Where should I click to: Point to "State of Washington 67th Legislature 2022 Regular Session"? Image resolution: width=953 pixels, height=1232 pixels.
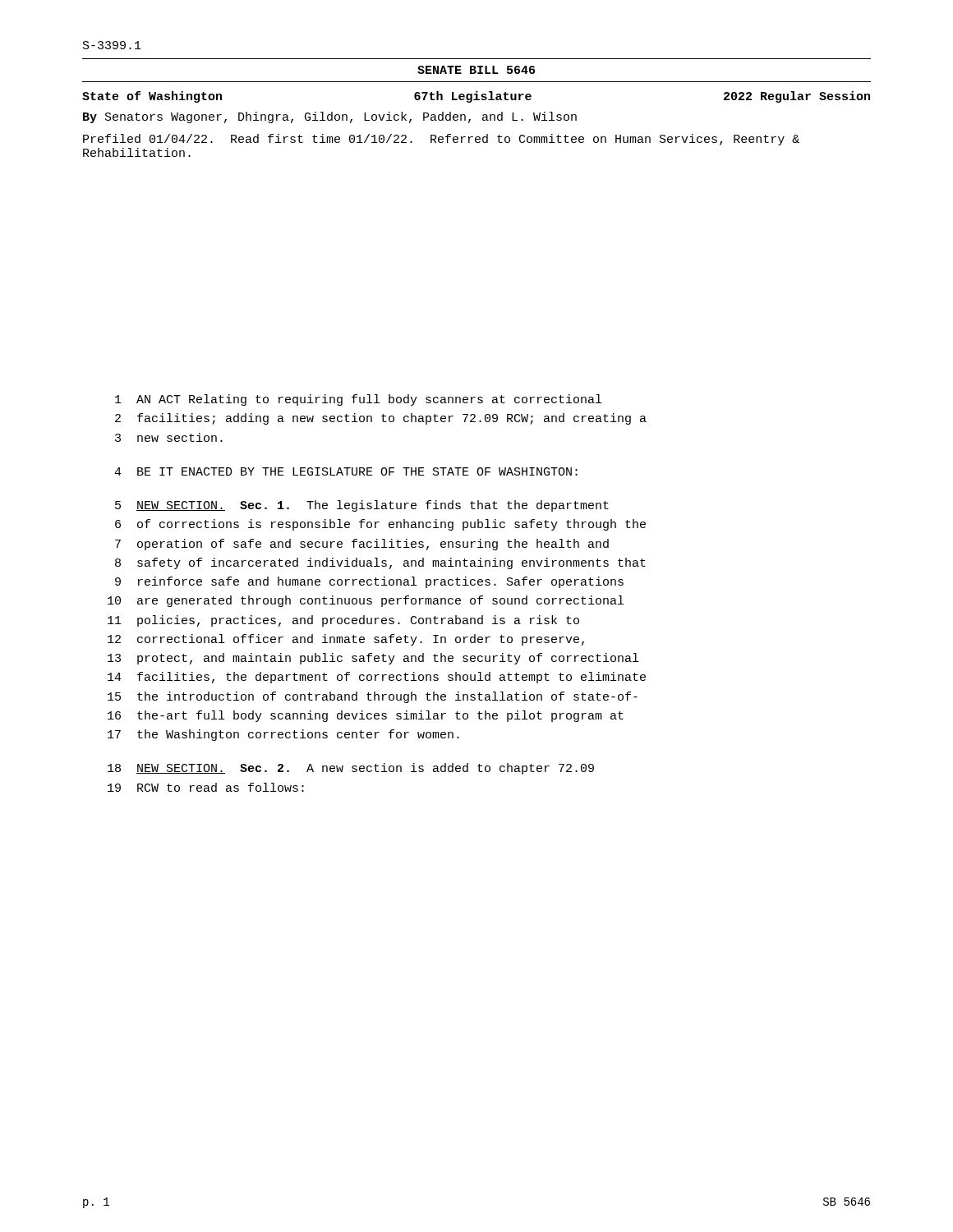pyautogui.click(x=476, y=97)
